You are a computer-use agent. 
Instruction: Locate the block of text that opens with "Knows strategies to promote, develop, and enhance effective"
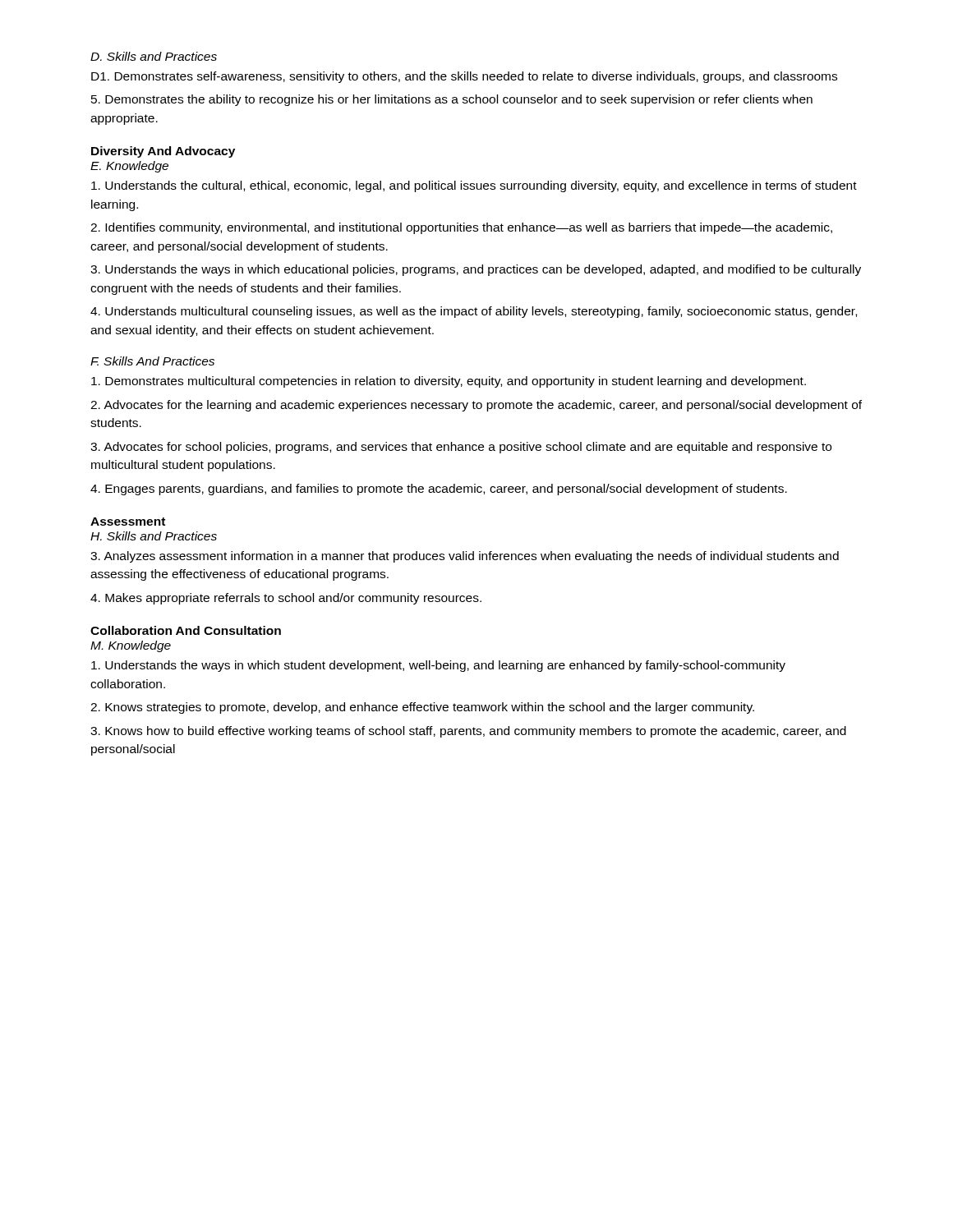tap(423, 707)
